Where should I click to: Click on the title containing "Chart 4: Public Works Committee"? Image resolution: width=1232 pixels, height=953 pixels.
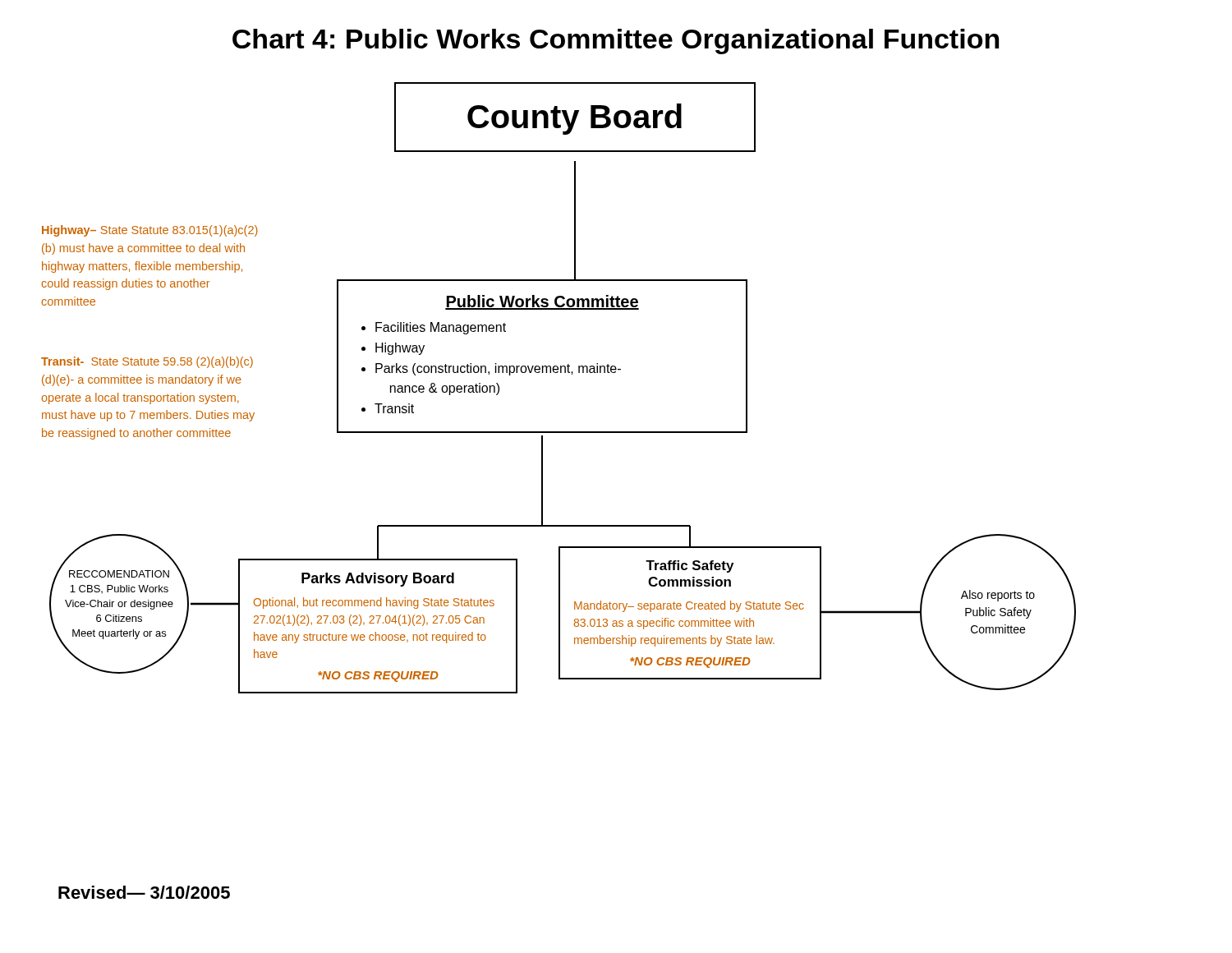[616, 39]
